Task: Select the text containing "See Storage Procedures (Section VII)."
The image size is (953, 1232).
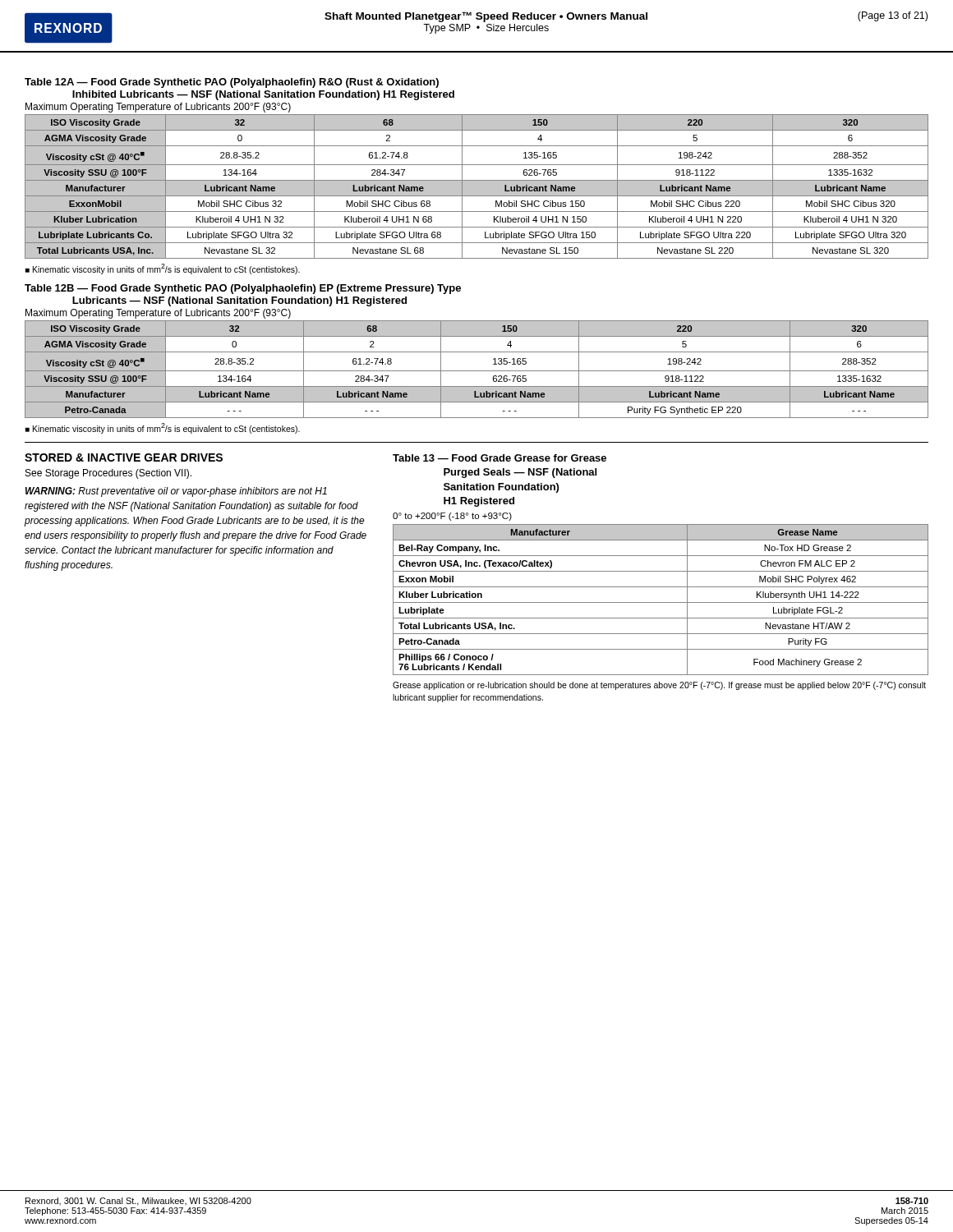Action: 108,473
